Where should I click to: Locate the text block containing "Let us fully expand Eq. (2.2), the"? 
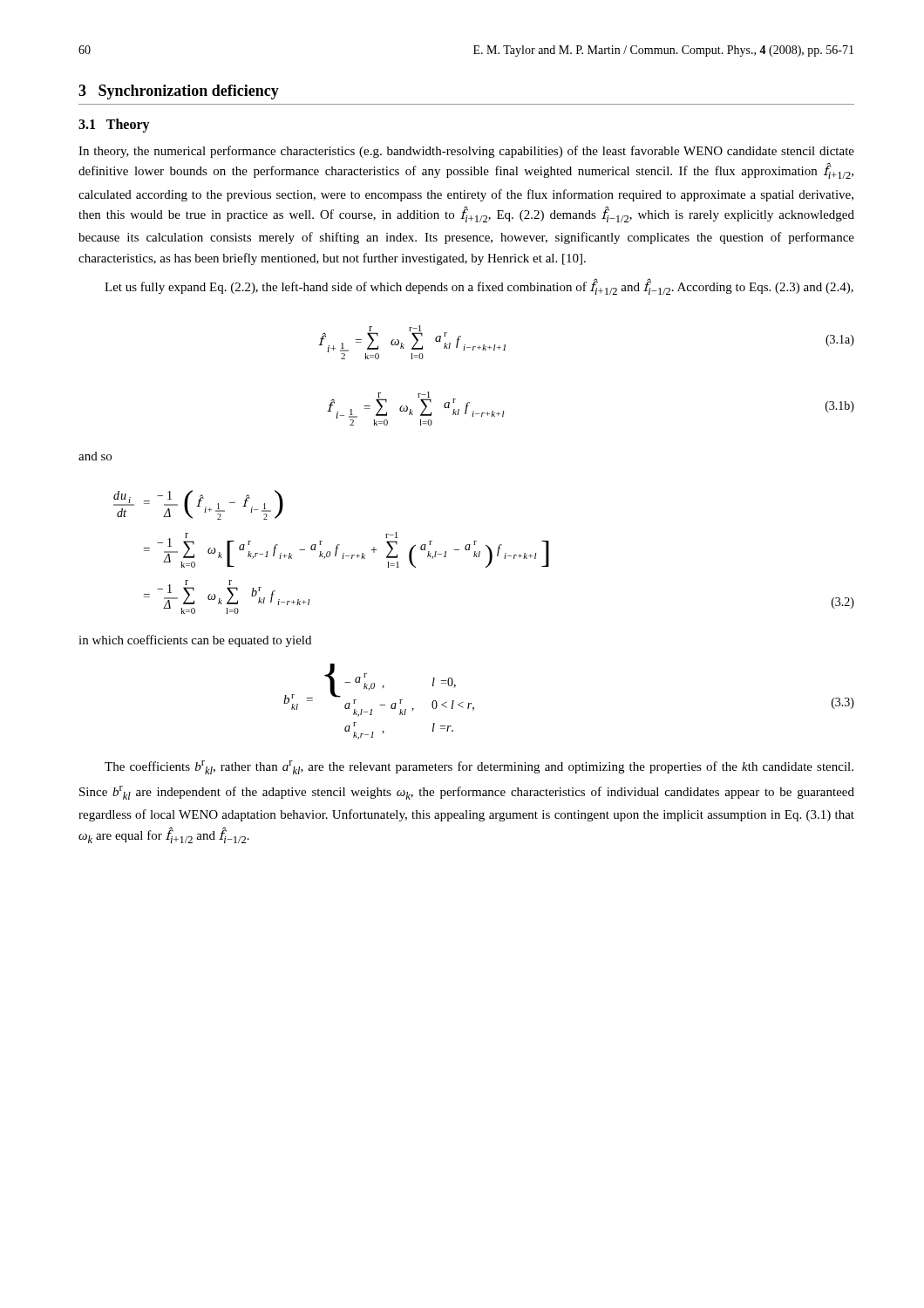(466, 289)
